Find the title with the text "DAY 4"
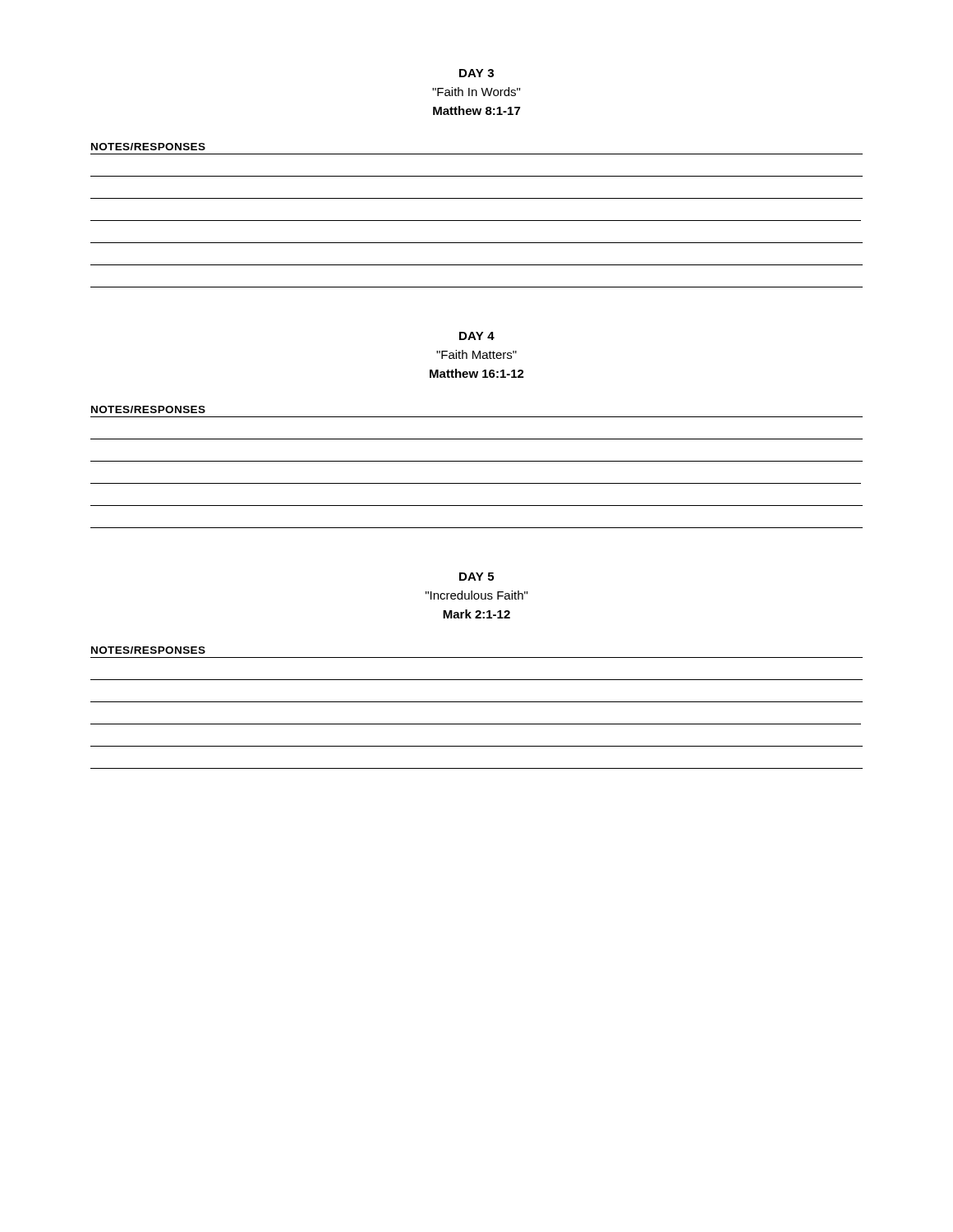This screenshot has width=953, height=1232. click(x=476, y=336)
